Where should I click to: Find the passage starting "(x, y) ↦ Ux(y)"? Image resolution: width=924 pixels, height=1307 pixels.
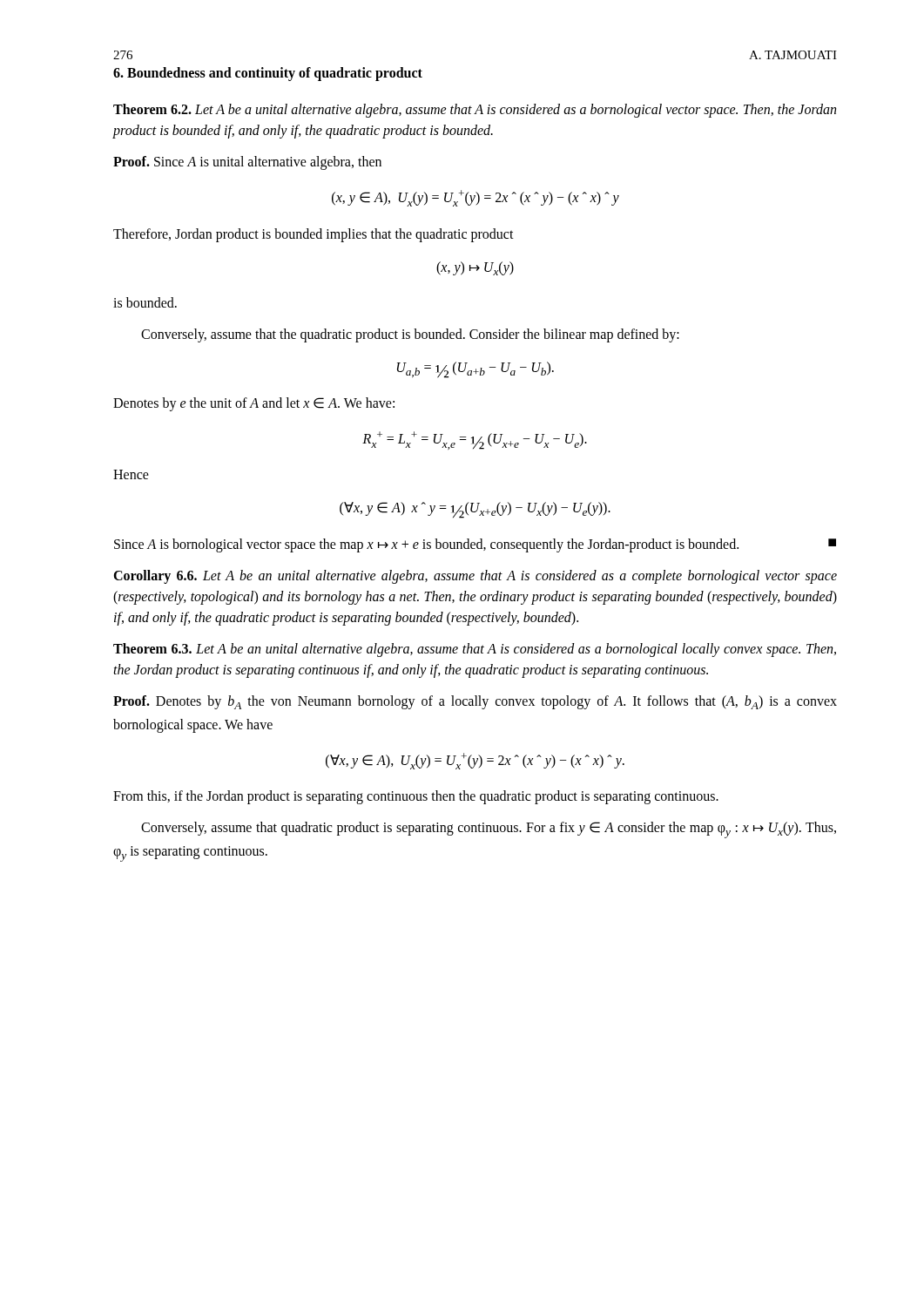click(475, 268)
